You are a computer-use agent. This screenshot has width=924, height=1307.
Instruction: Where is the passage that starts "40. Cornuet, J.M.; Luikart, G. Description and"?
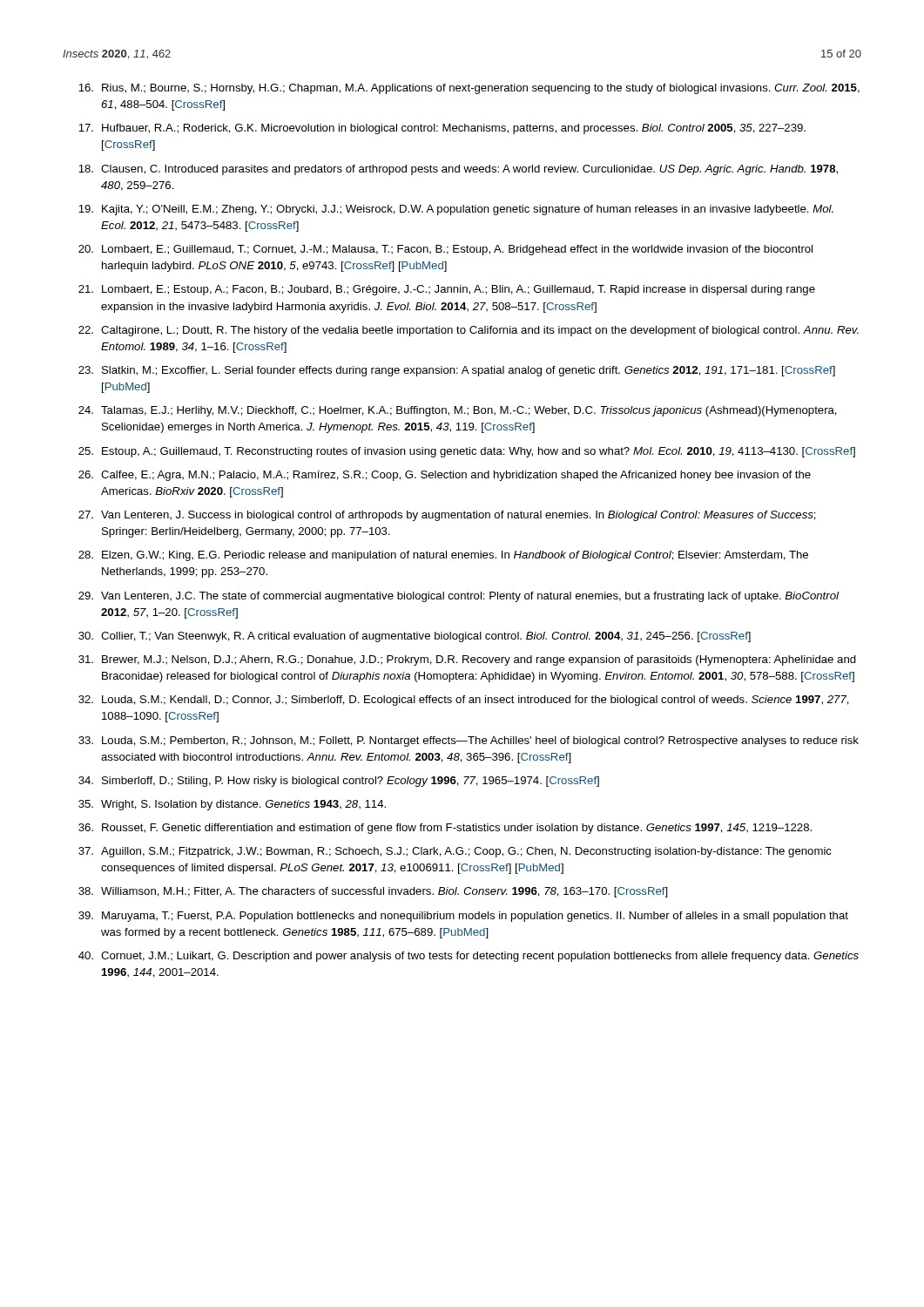click(x=462, y=964)
